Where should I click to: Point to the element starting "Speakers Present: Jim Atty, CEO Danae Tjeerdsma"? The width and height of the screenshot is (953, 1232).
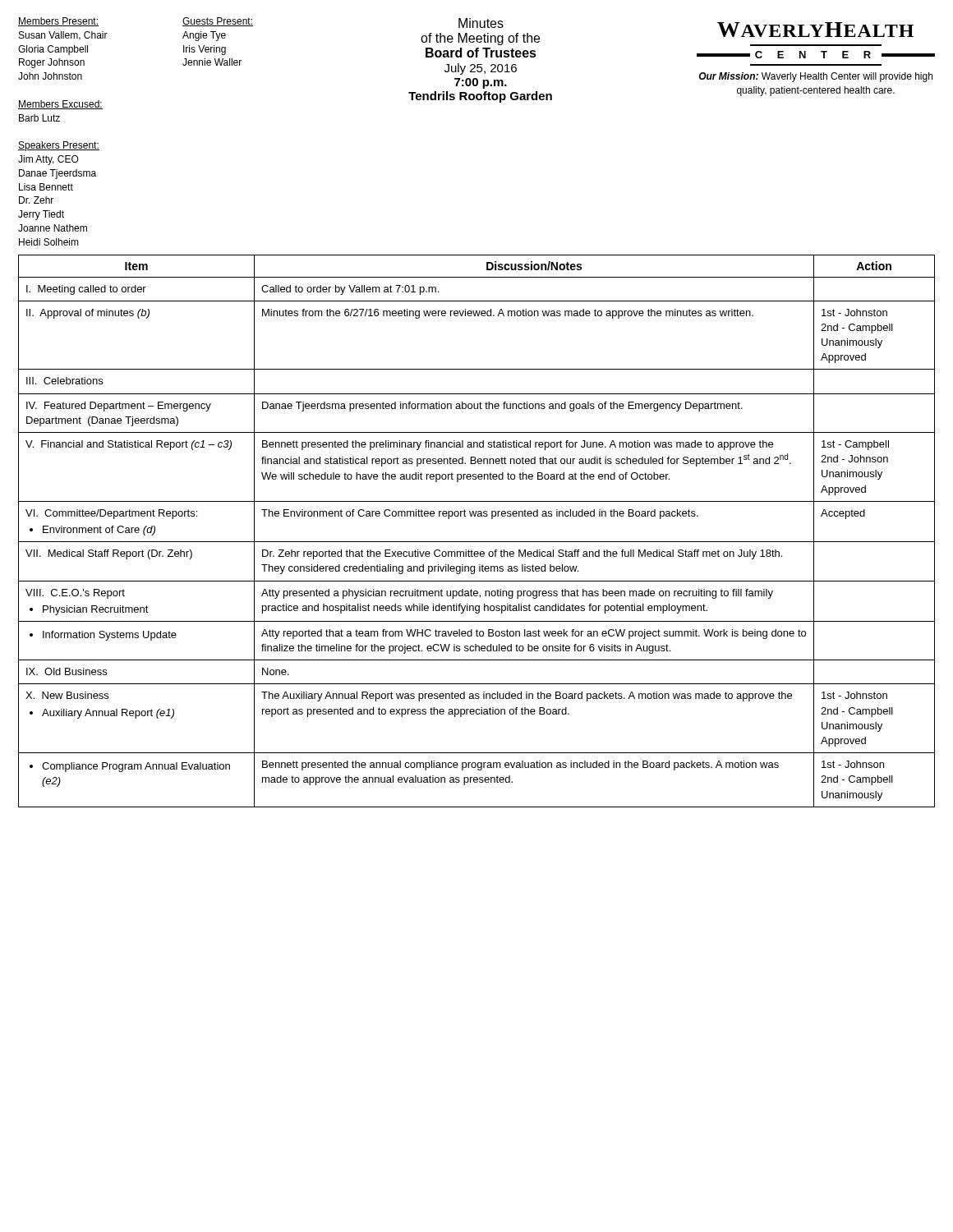[59, 194]
